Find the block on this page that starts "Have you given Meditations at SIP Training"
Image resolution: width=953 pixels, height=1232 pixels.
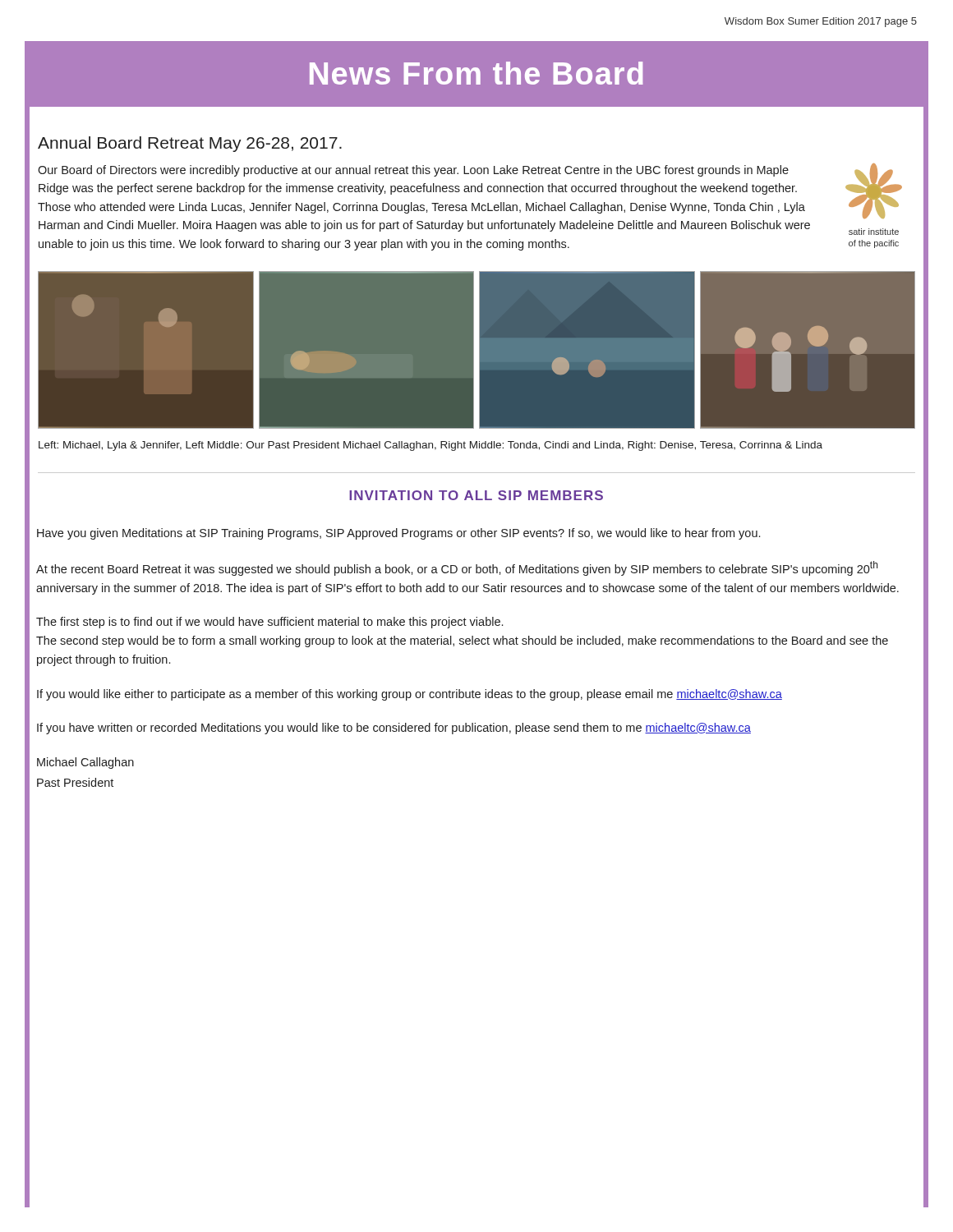399,533
